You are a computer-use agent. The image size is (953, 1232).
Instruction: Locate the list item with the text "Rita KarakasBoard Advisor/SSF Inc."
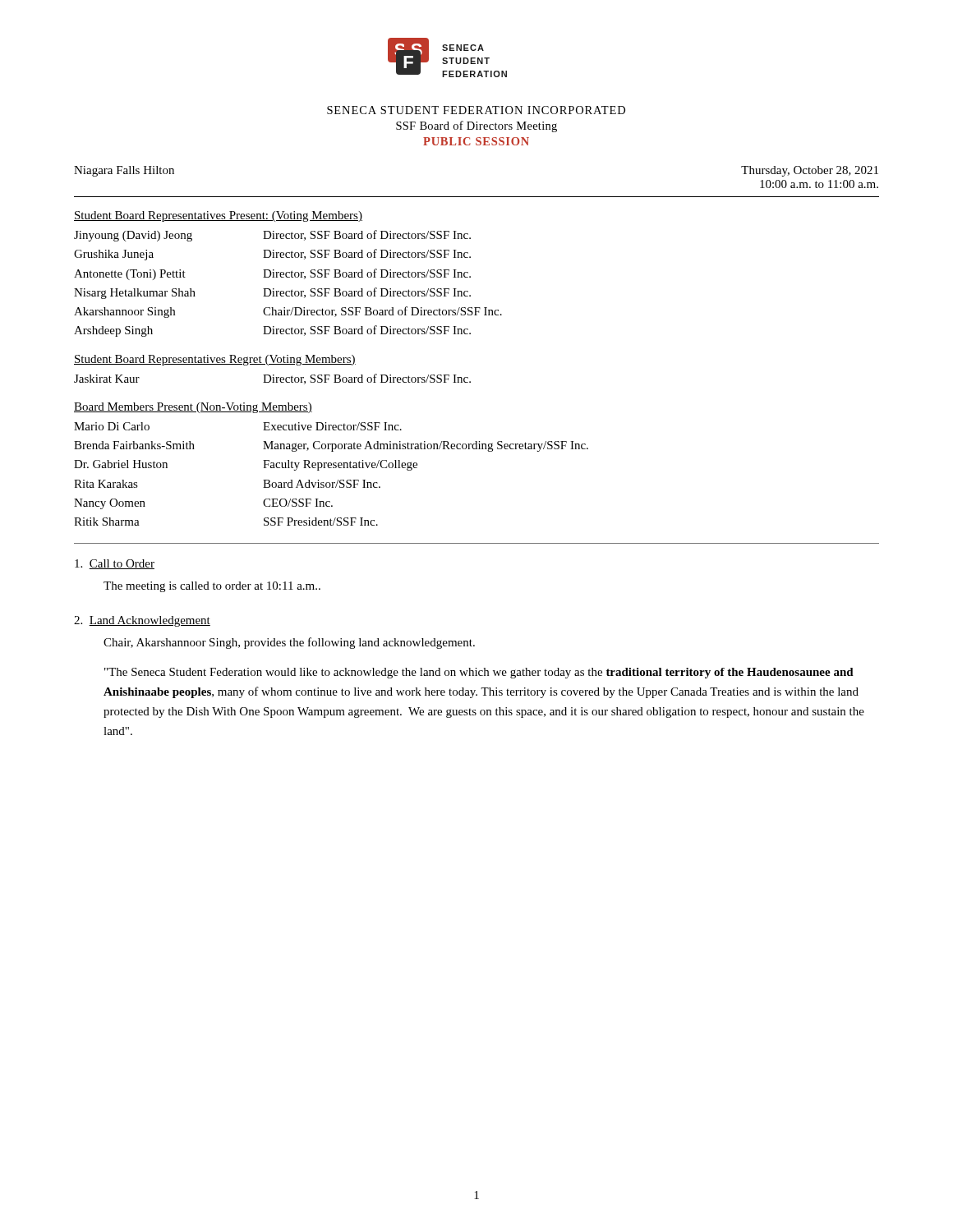[x=103, y=484]
